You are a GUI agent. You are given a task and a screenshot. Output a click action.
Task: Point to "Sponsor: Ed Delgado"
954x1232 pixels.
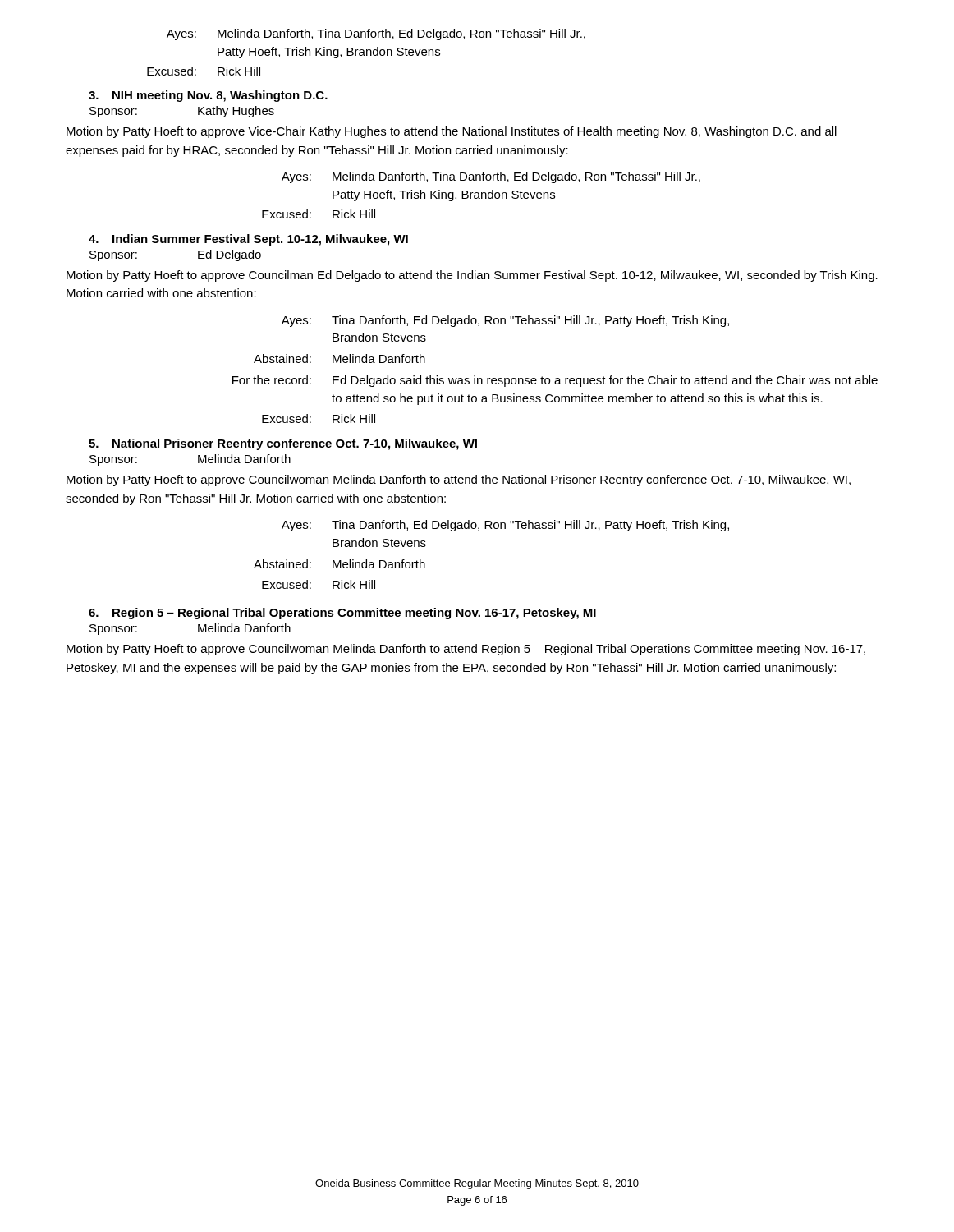coord(113,254)
